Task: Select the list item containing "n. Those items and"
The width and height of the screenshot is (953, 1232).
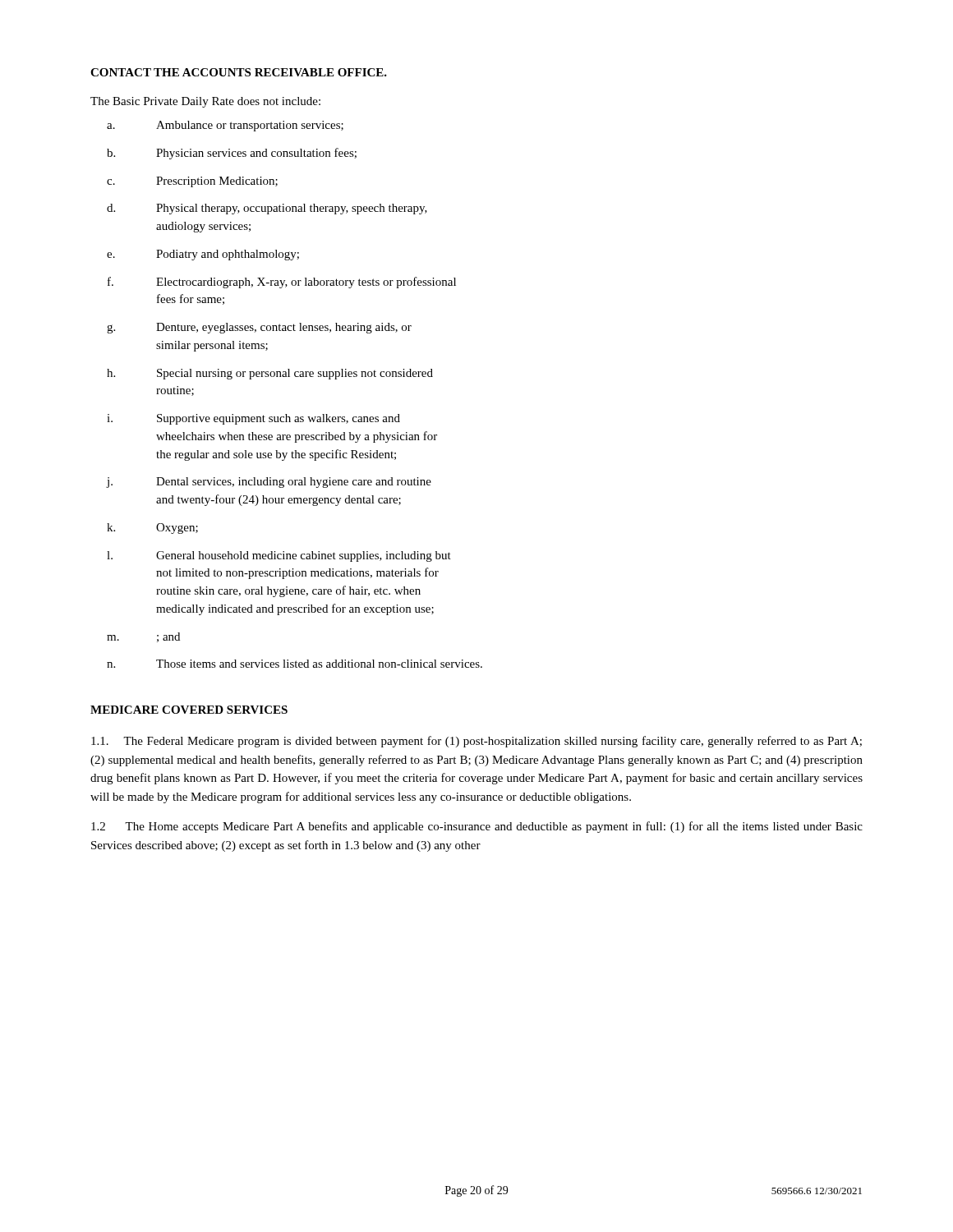Action: point(485,665)
